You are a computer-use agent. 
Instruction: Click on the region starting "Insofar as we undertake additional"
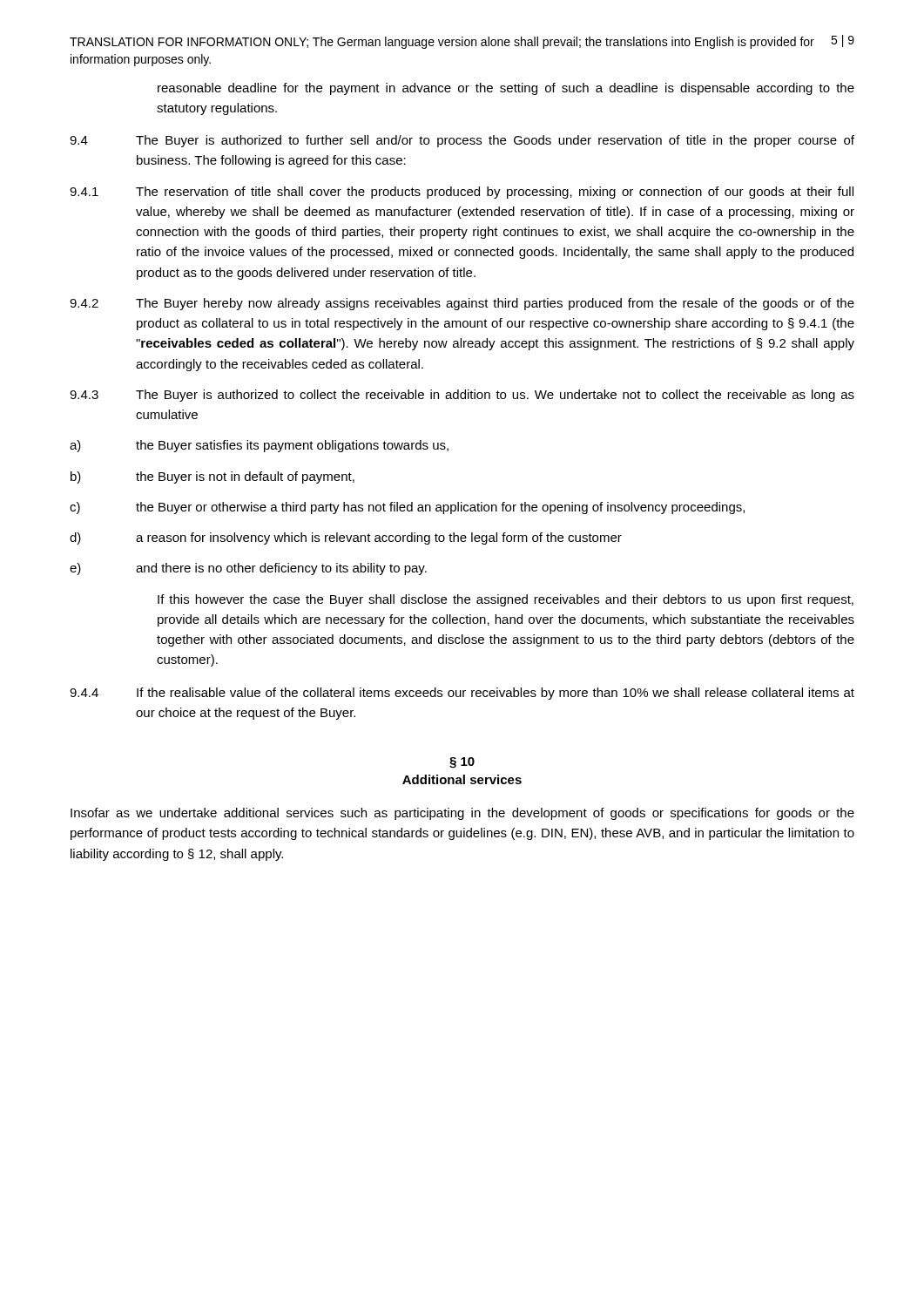[x=462, y=833]
